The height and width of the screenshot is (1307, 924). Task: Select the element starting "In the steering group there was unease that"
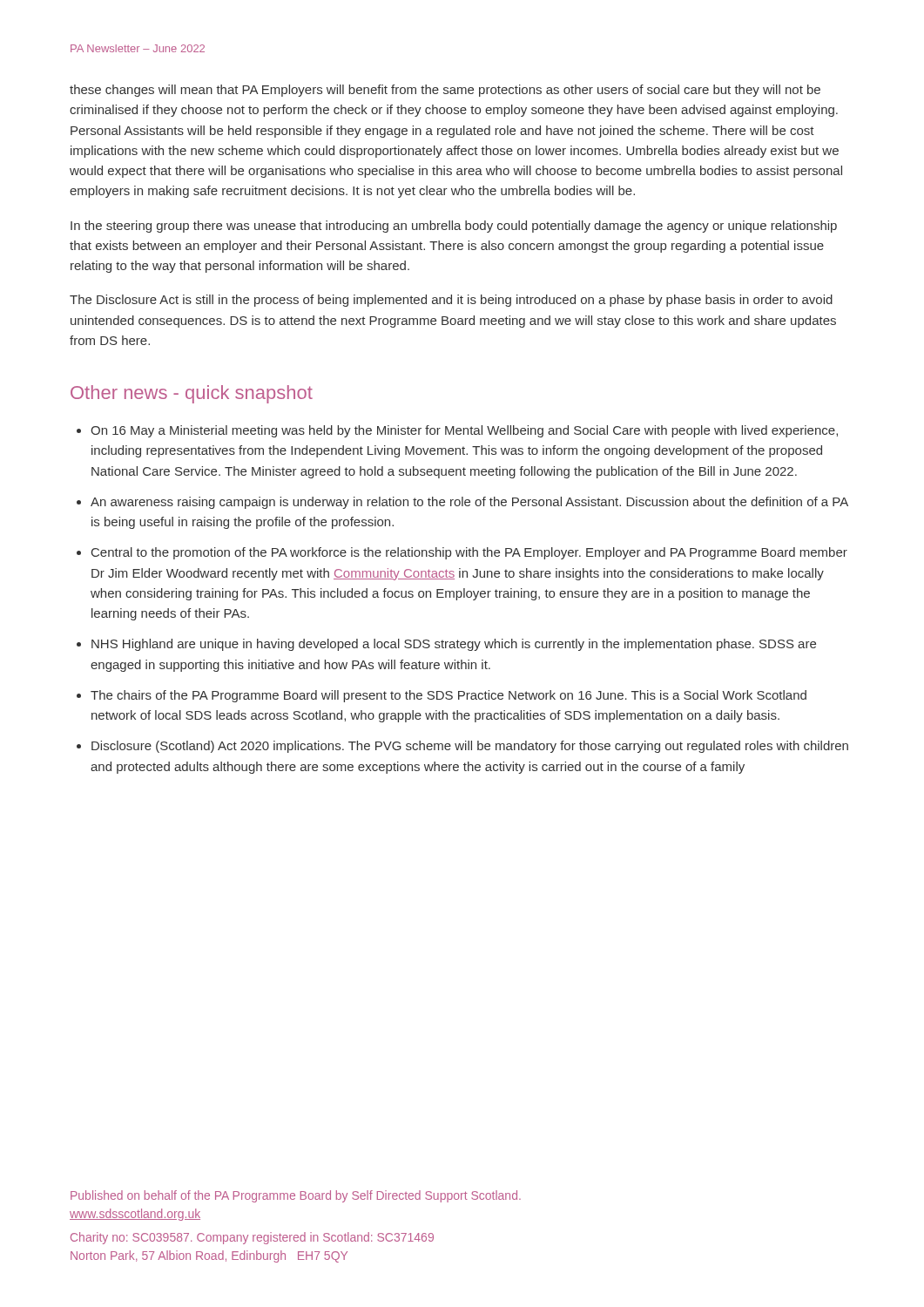[453, 245]
